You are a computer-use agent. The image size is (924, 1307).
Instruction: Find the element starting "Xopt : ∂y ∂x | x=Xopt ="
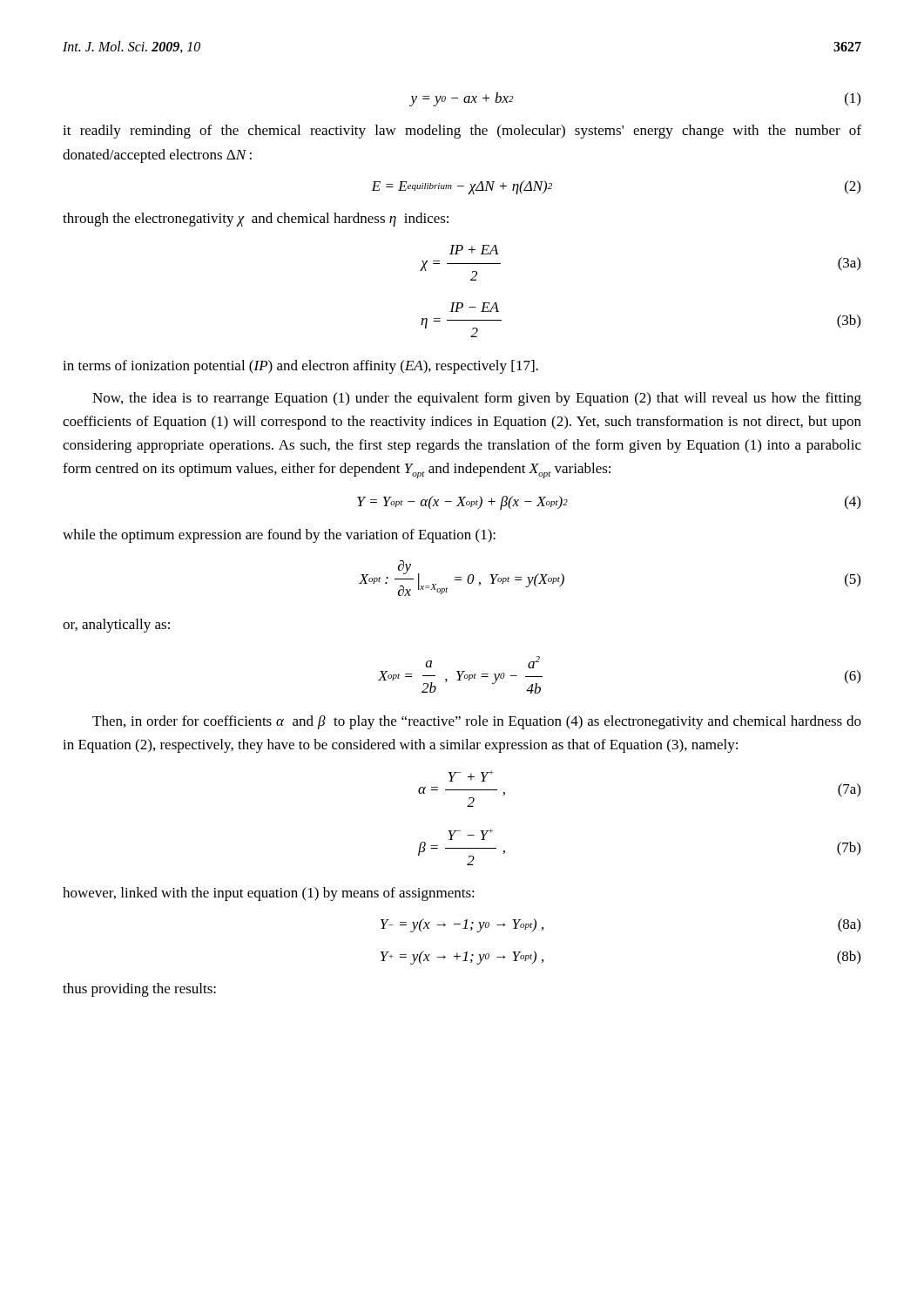pos(462,579)
